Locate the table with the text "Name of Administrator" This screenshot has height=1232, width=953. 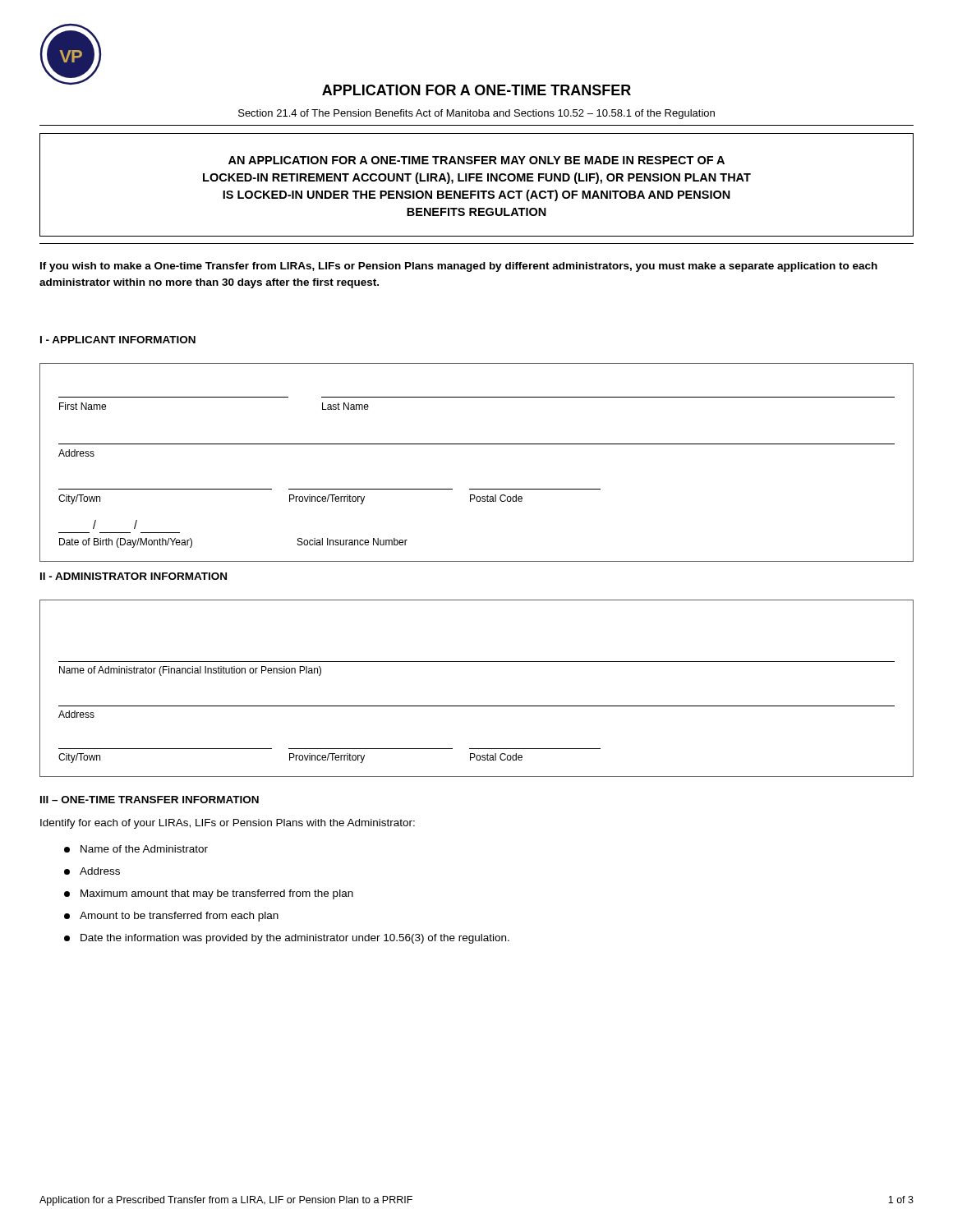click(476, 685)
